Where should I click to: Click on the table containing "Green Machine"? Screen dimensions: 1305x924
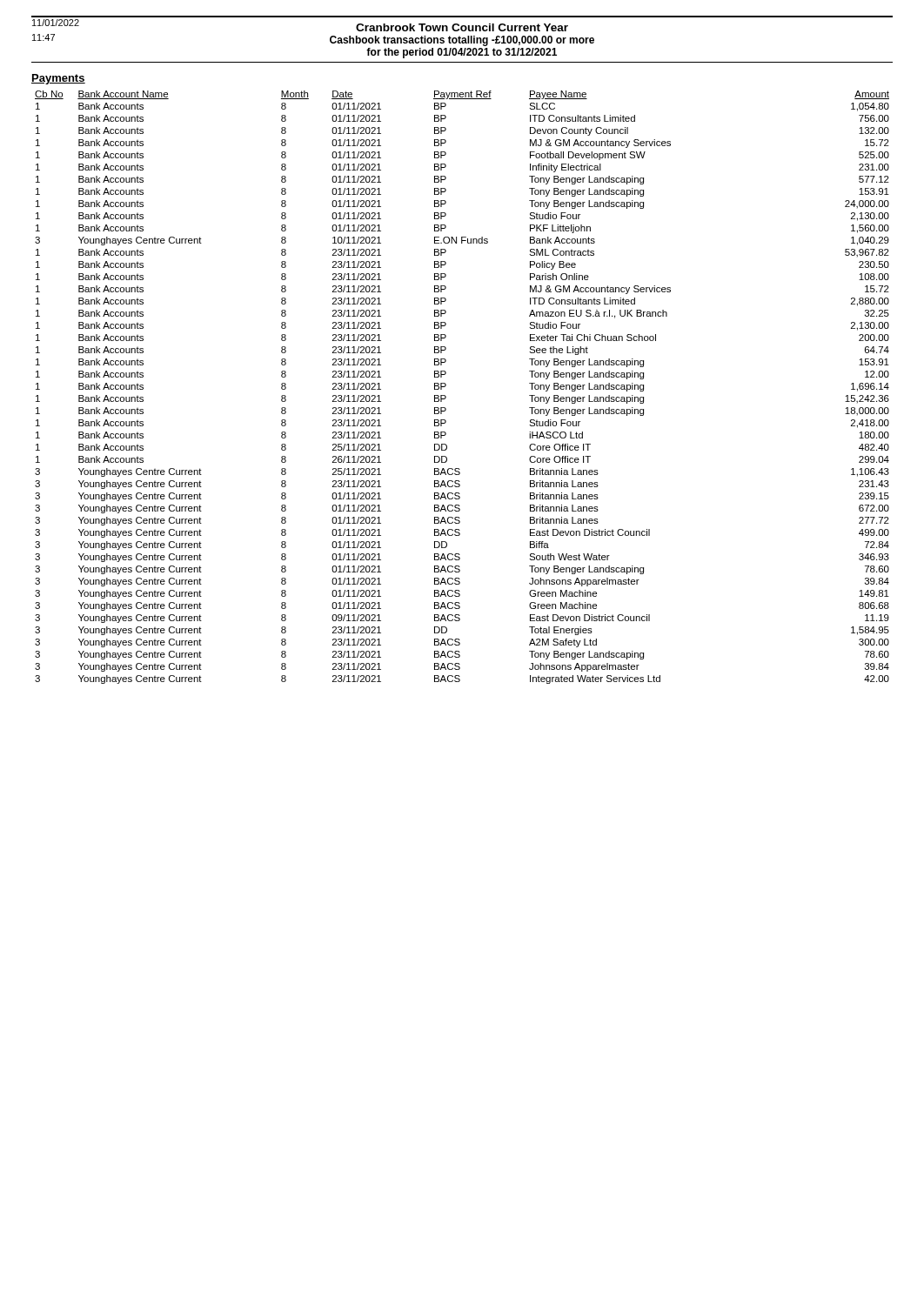tap(462, 386)
